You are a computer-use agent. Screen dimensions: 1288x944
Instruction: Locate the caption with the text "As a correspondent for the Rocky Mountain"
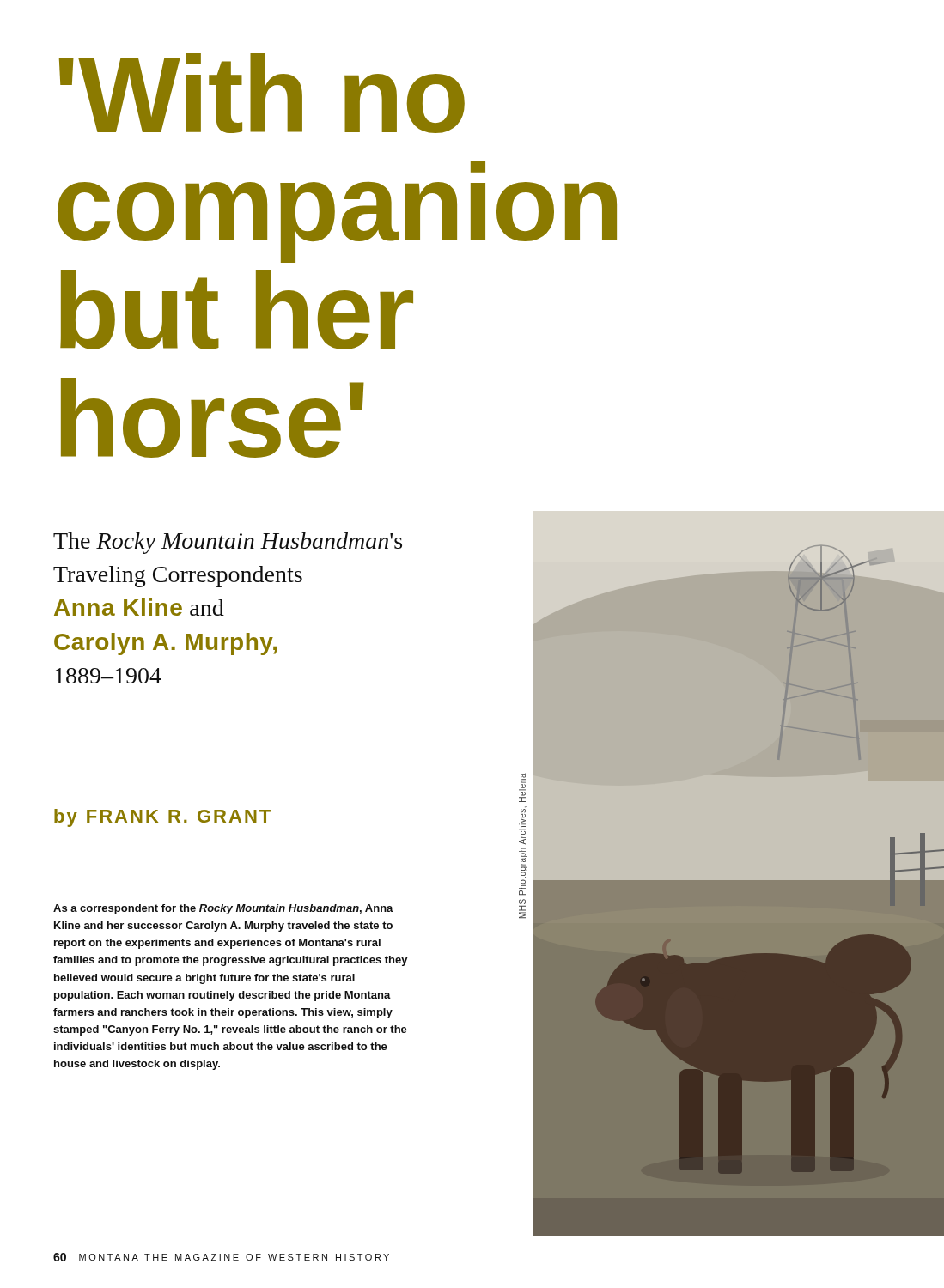tap(234, 986)
